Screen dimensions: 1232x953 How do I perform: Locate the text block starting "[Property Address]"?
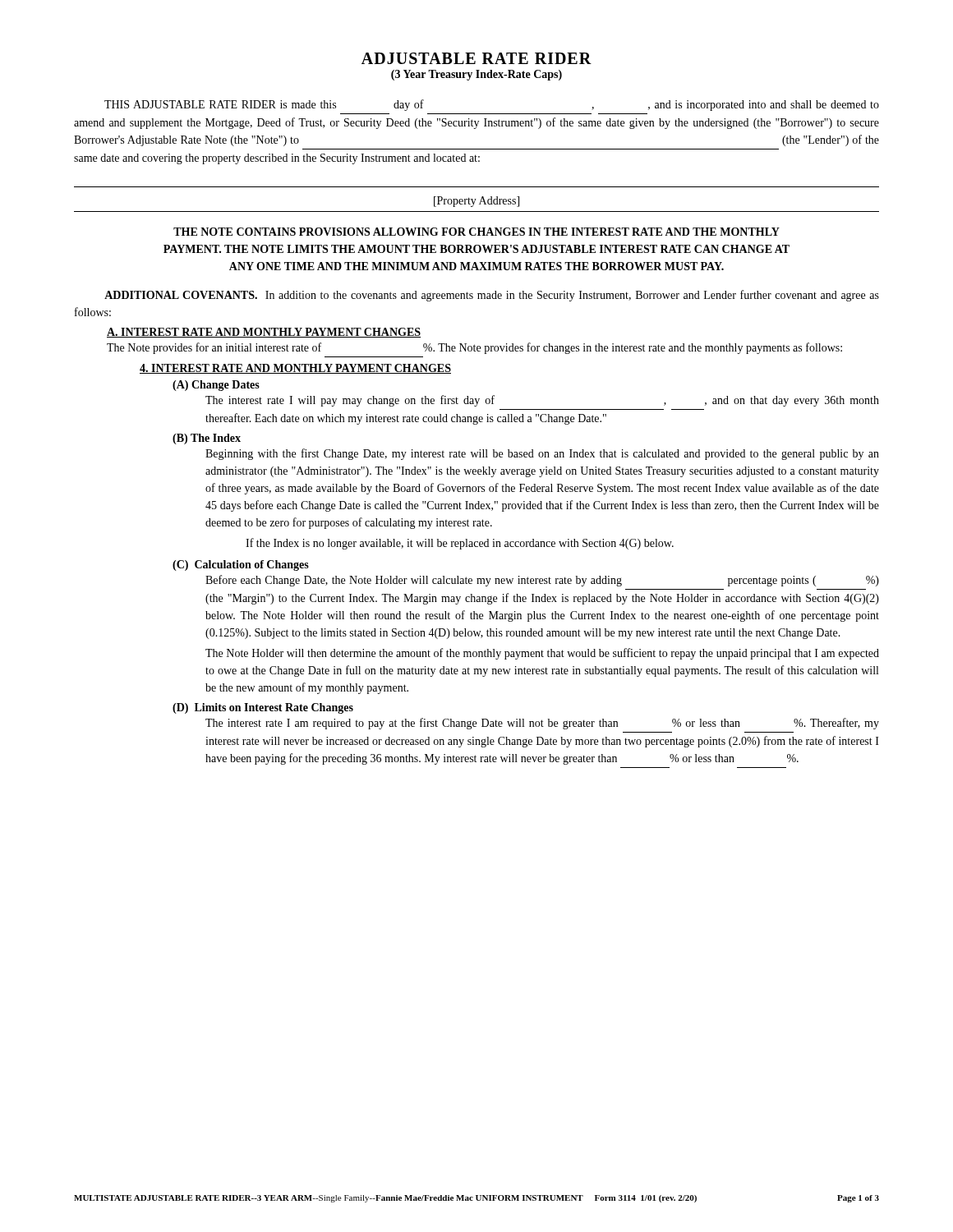(x=476, y=201)
